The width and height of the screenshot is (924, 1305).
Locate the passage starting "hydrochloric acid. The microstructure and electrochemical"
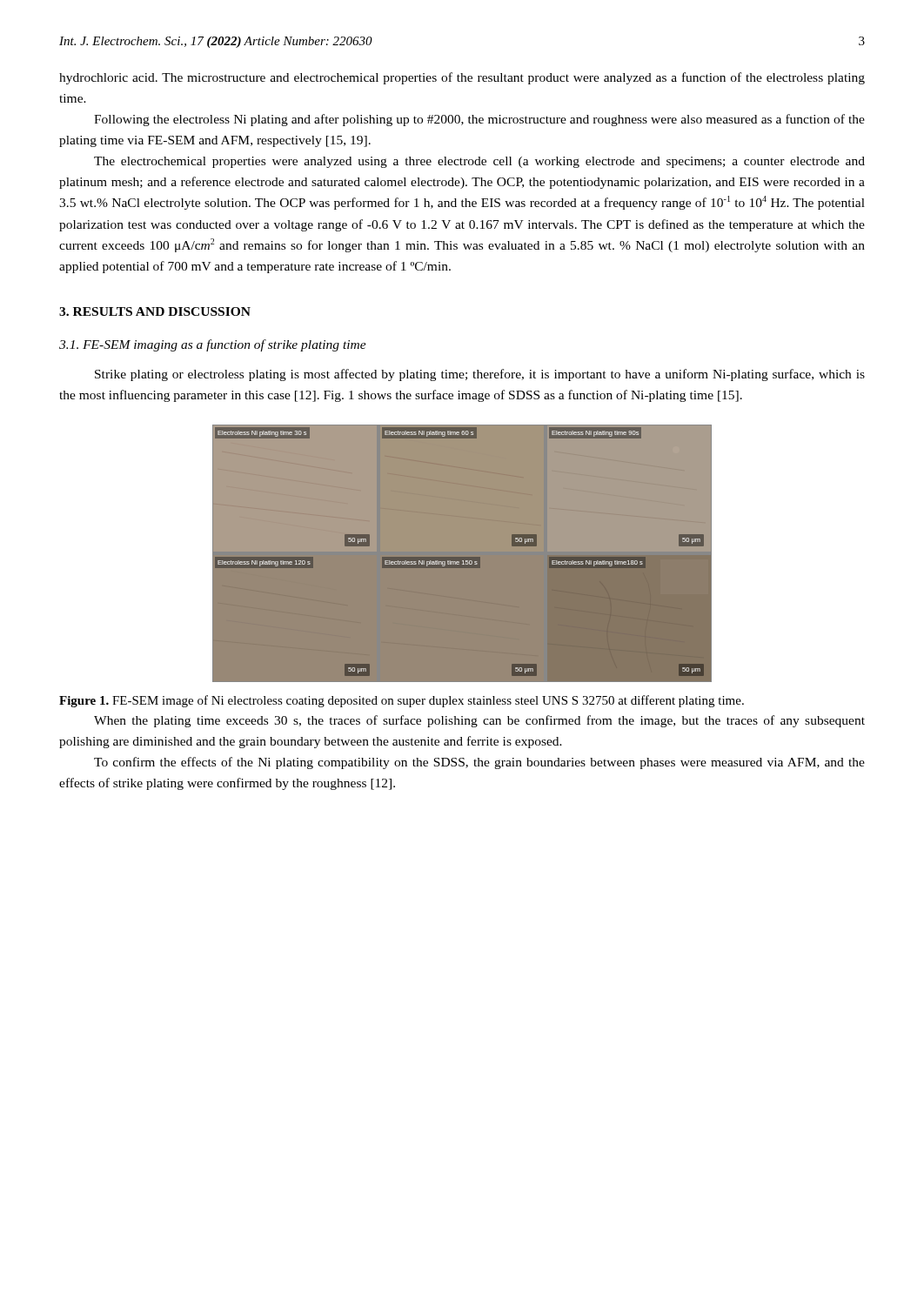point(462,88)
